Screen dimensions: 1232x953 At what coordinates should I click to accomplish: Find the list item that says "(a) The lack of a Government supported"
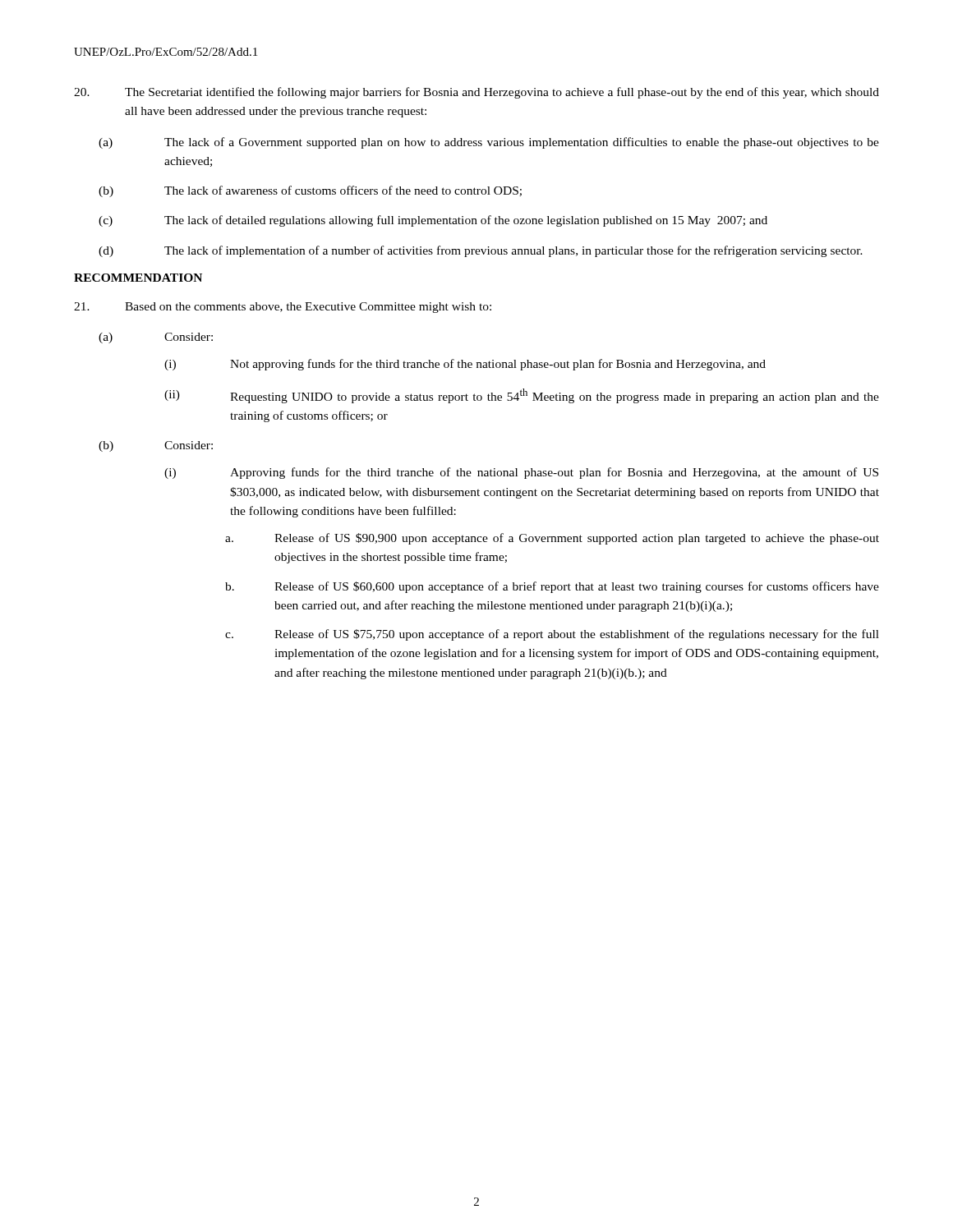476,151
